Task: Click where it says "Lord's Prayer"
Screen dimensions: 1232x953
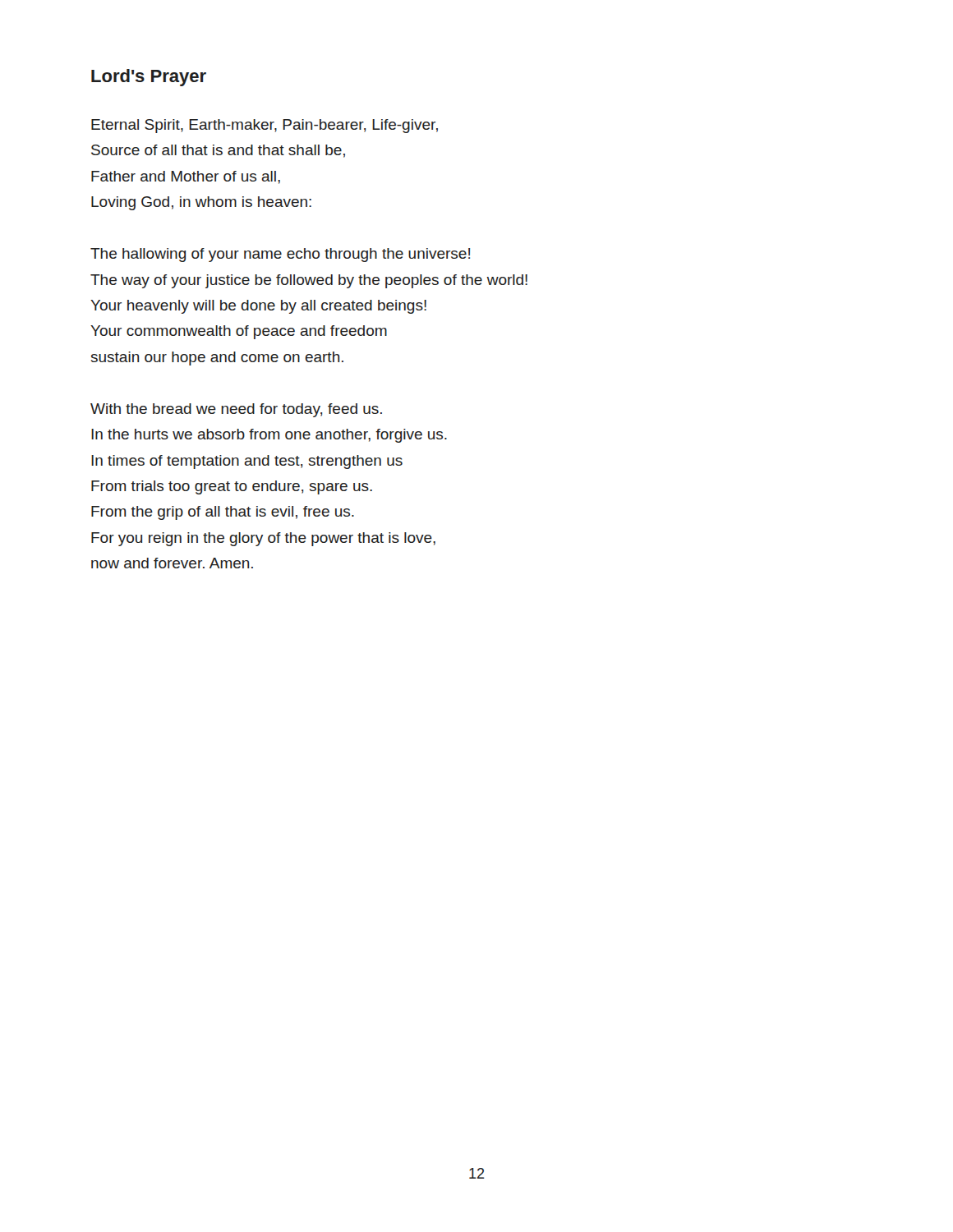Action: (148, 76)
